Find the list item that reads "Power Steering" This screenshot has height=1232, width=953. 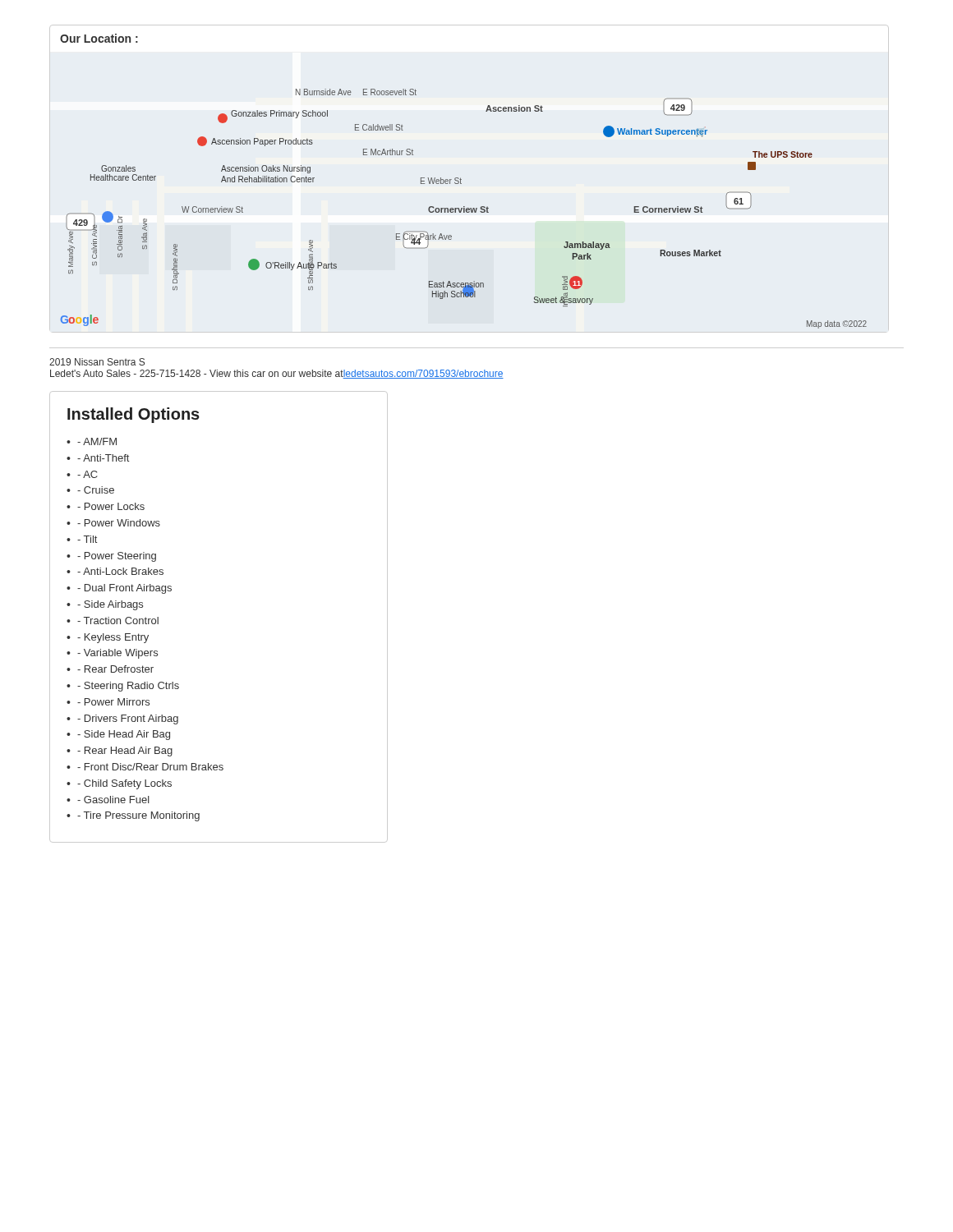coord(117,555)
